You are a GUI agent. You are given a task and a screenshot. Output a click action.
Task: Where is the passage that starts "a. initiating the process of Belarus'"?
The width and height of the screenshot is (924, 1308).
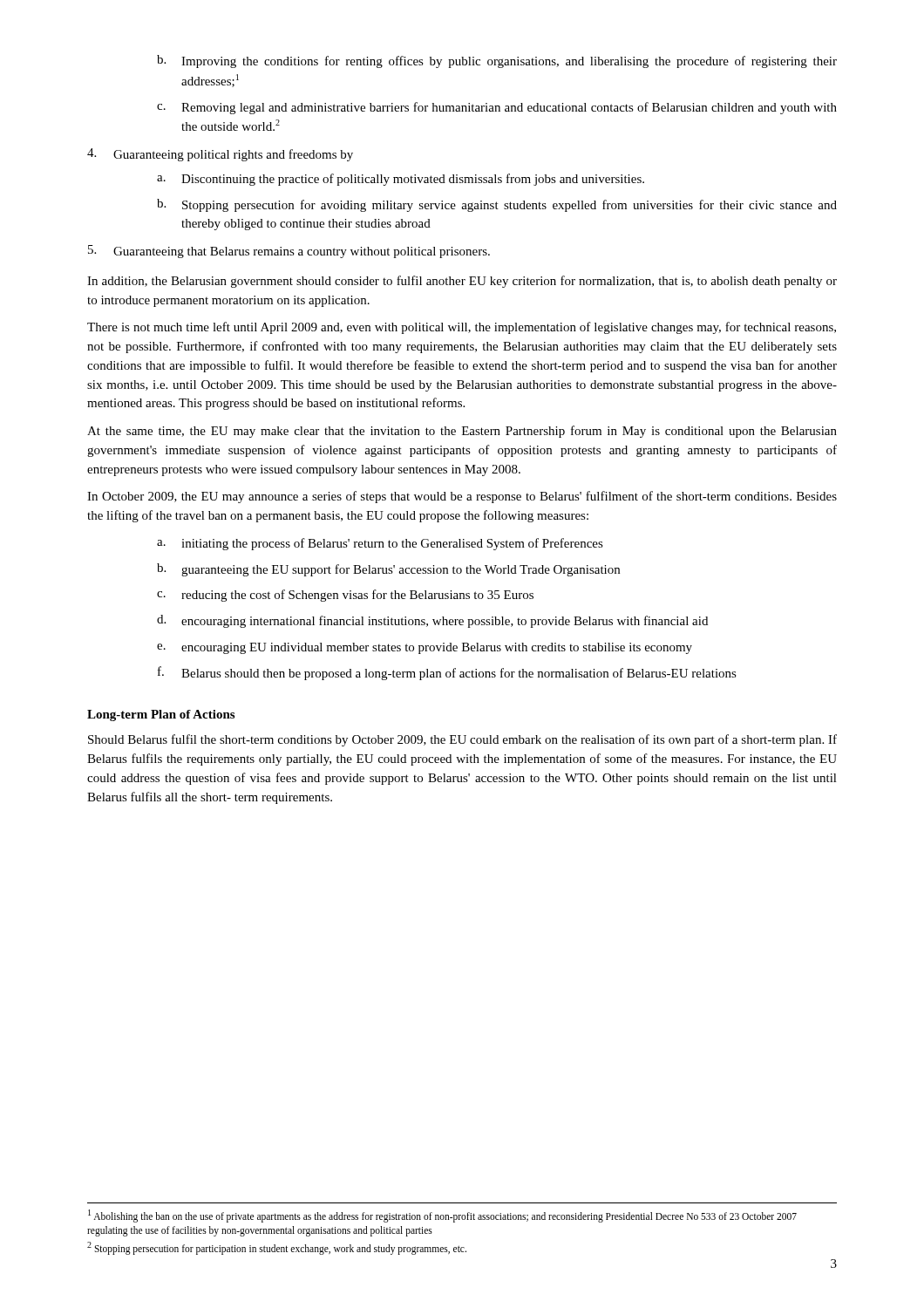point(497,544)
